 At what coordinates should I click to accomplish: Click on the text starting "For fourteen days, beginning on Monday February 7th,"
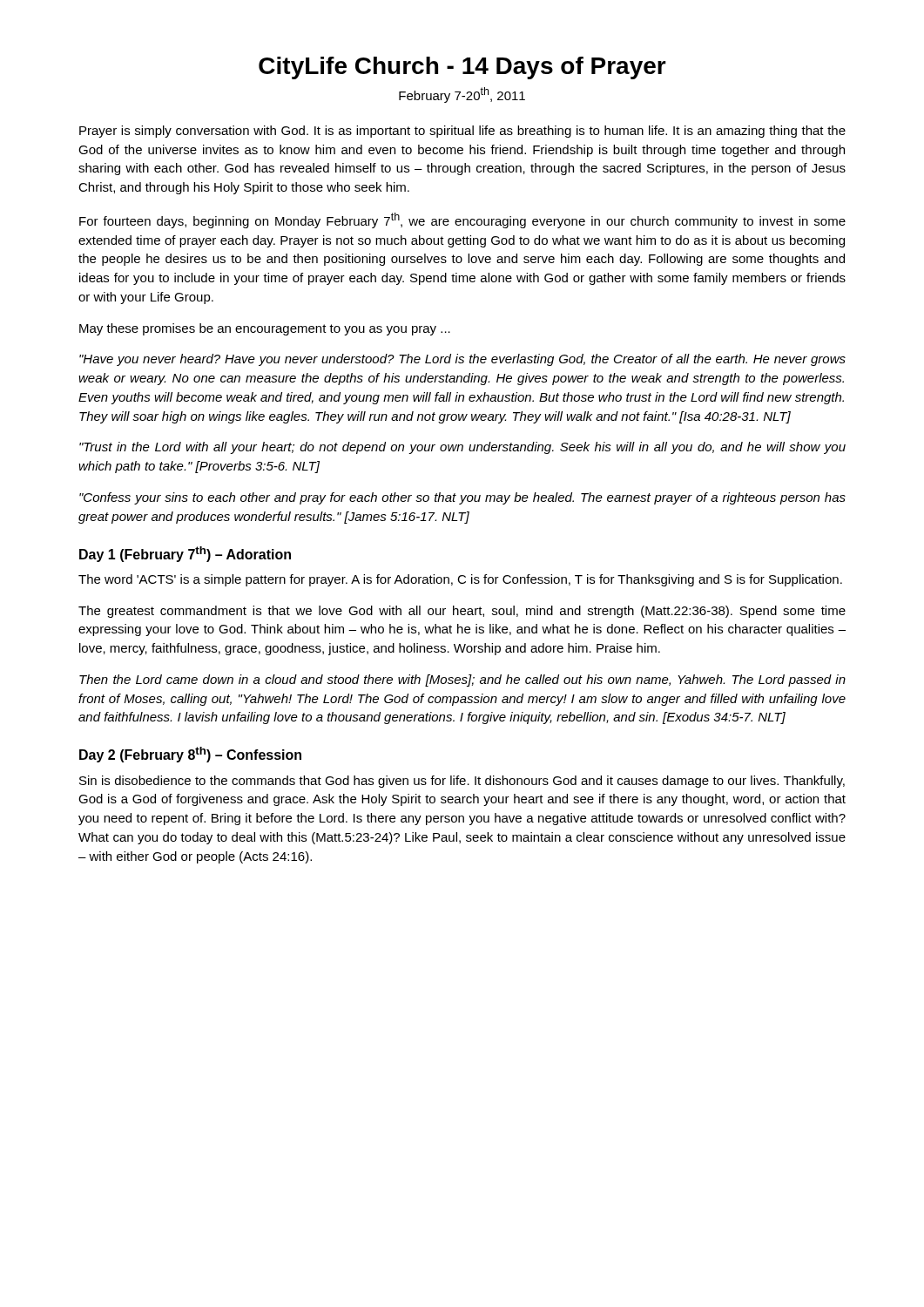pos(462,258)
